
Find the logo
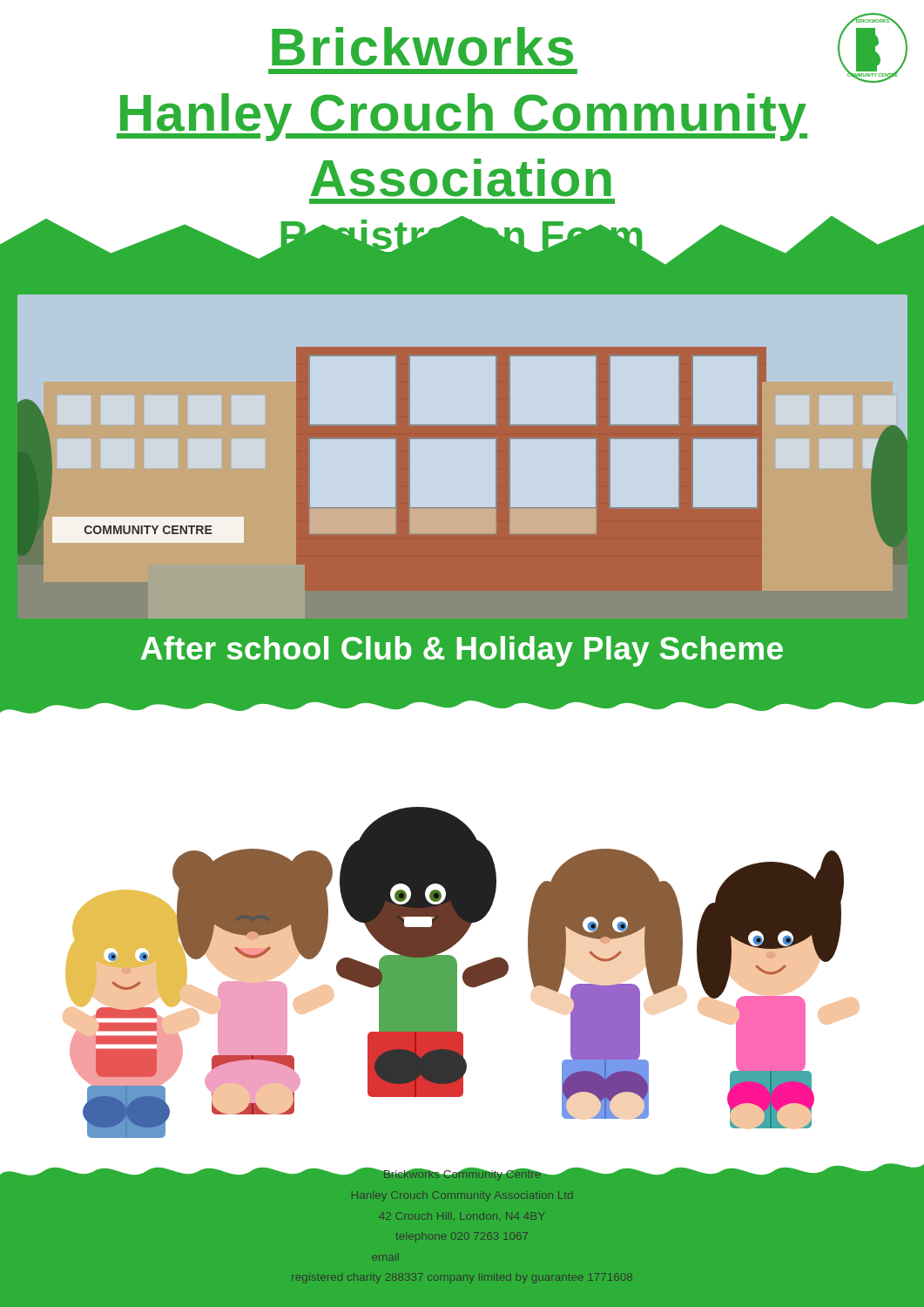pos(873,48)
